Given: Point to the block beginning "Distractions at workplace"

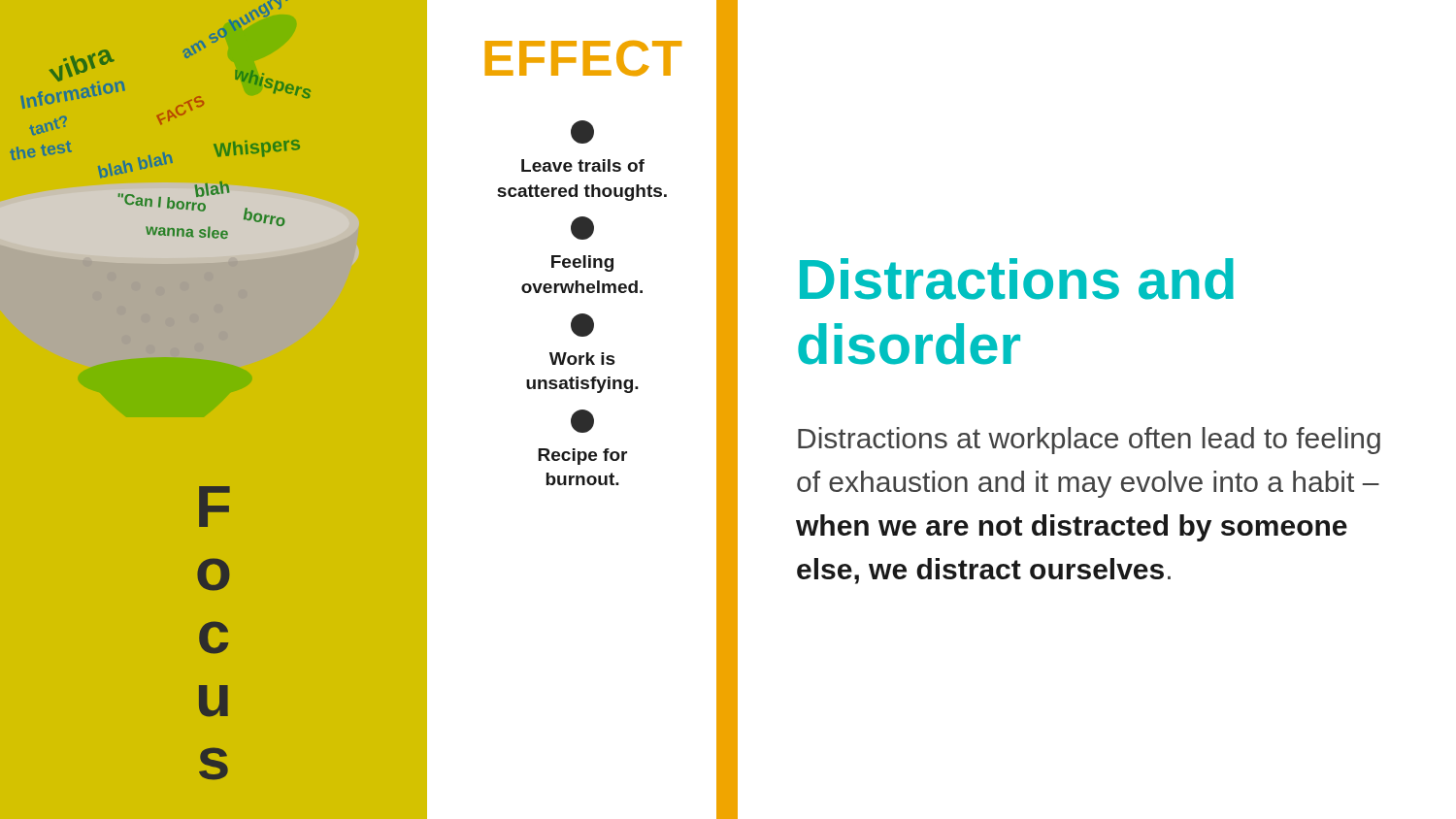Looking at the screenshot, I should [x=1089, y=503].
